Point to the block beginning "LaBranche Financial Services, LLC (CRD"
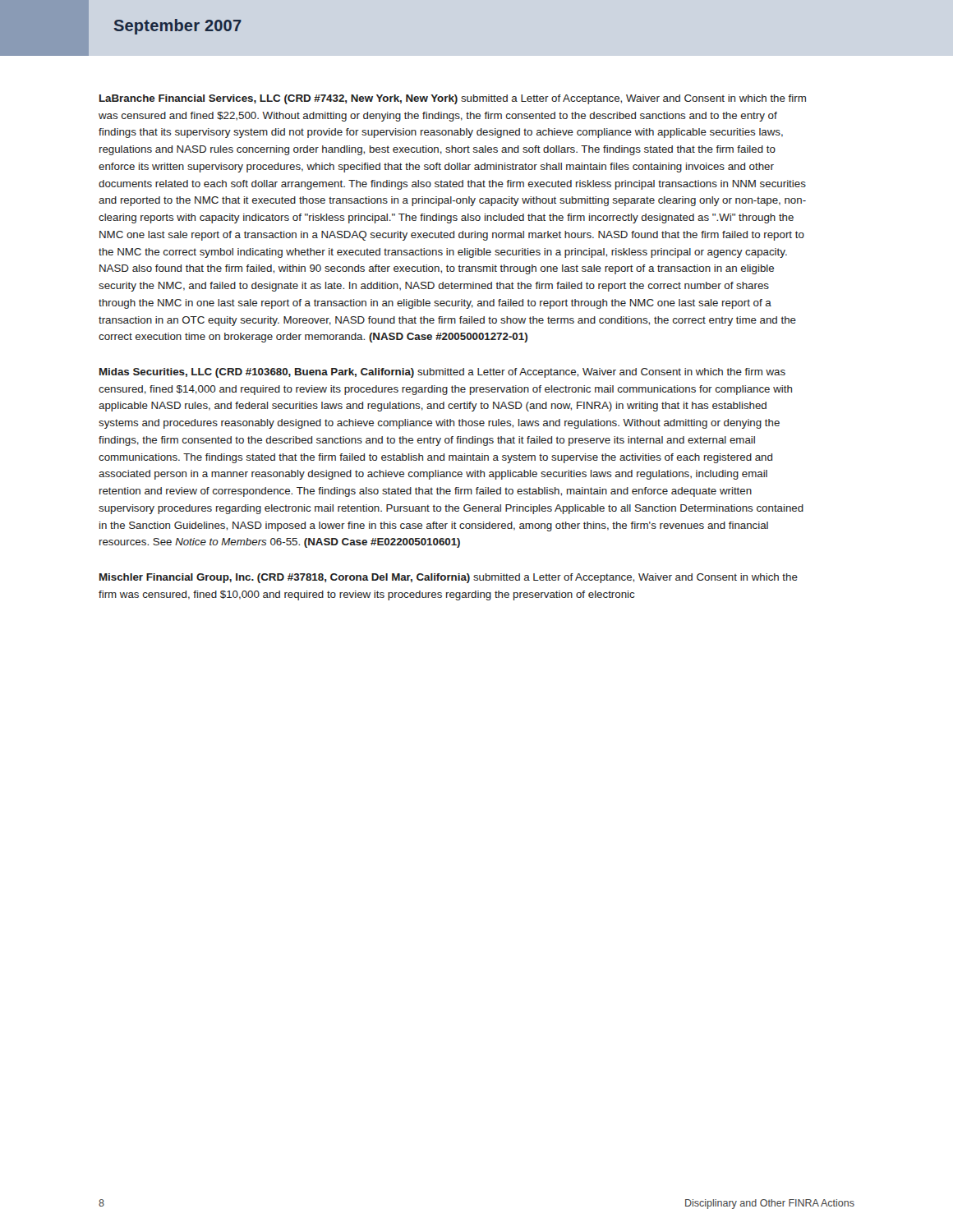 453,217
